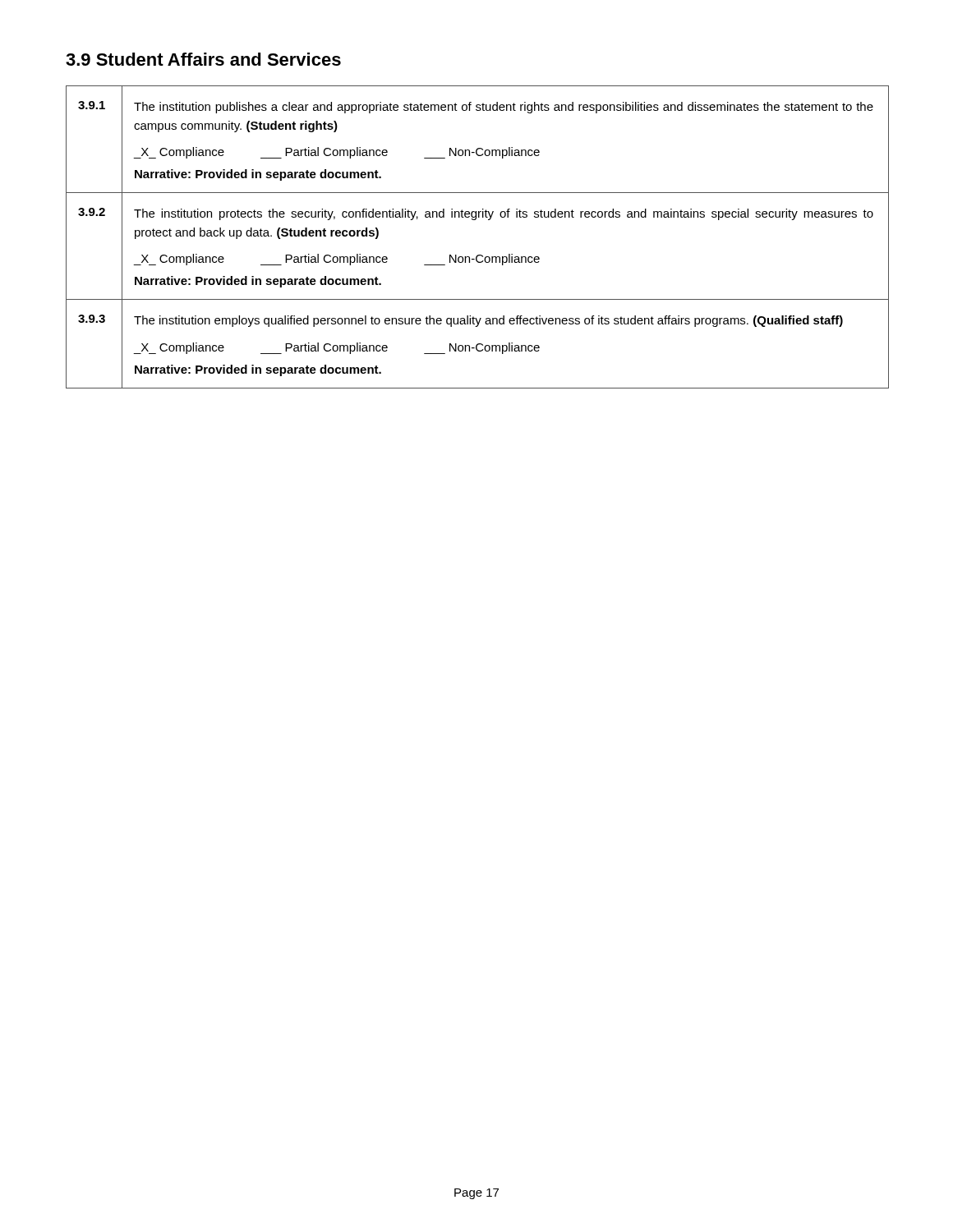Click on the block starting "3.9 Student Affairs and Services"

pos(204,60)
